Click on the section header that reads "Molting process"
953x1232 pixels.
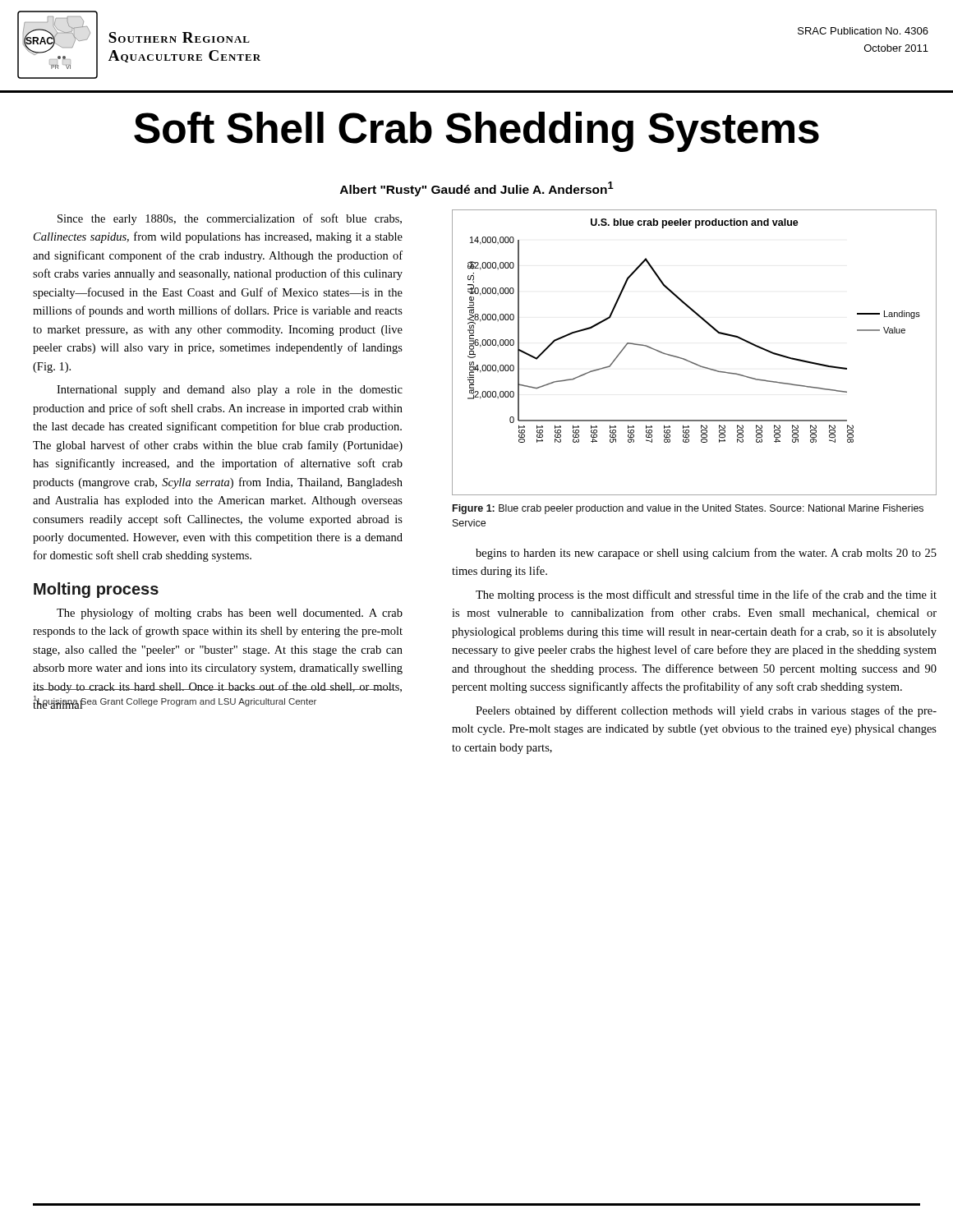tap(96, 589)
